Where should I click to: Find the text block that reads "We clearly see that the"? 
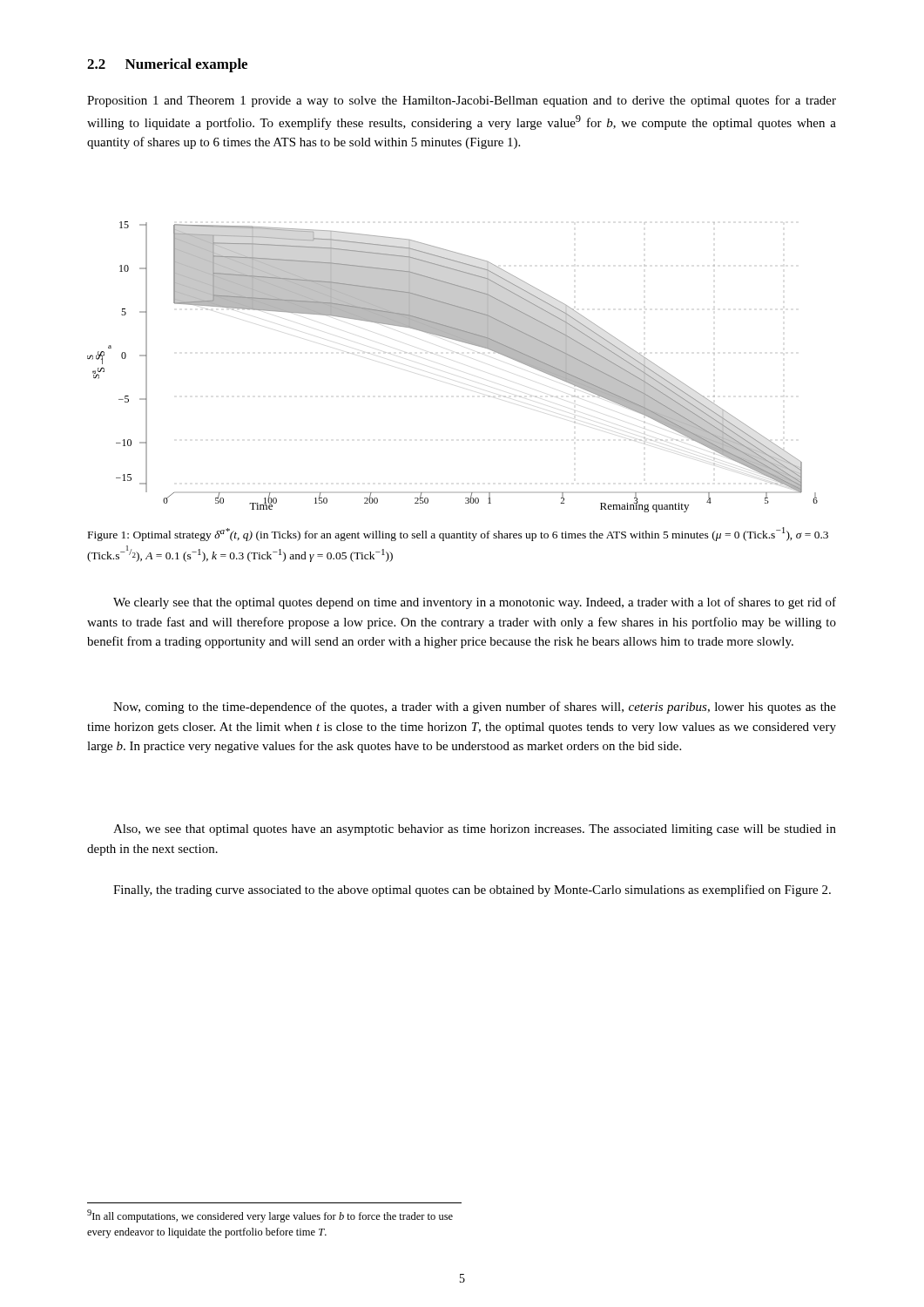pyautogui.click(x=462, y=622)
